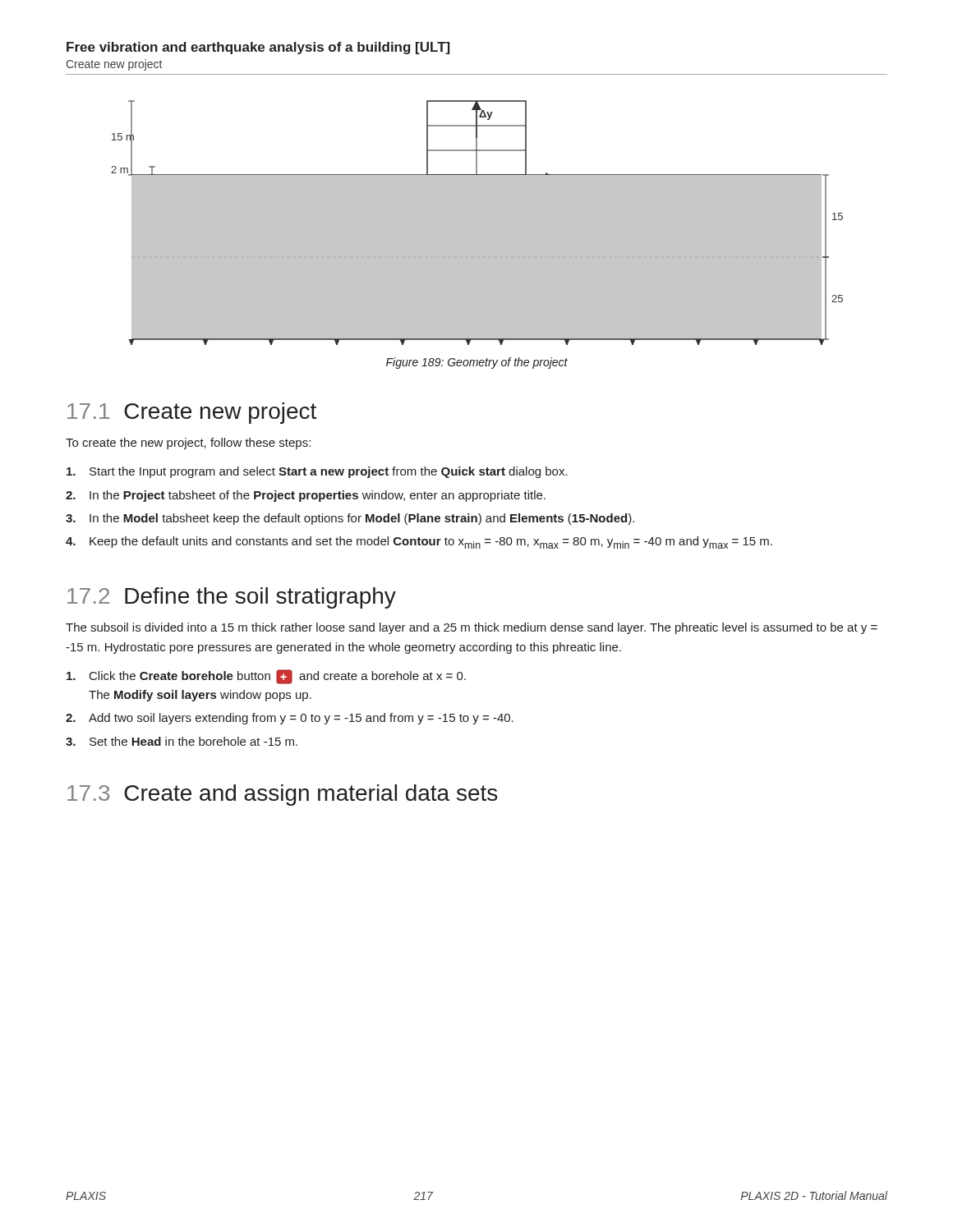
Task: Click on the block starting "17.2 Define the soil stratigraphy"
Action: (x=231, y=596)
